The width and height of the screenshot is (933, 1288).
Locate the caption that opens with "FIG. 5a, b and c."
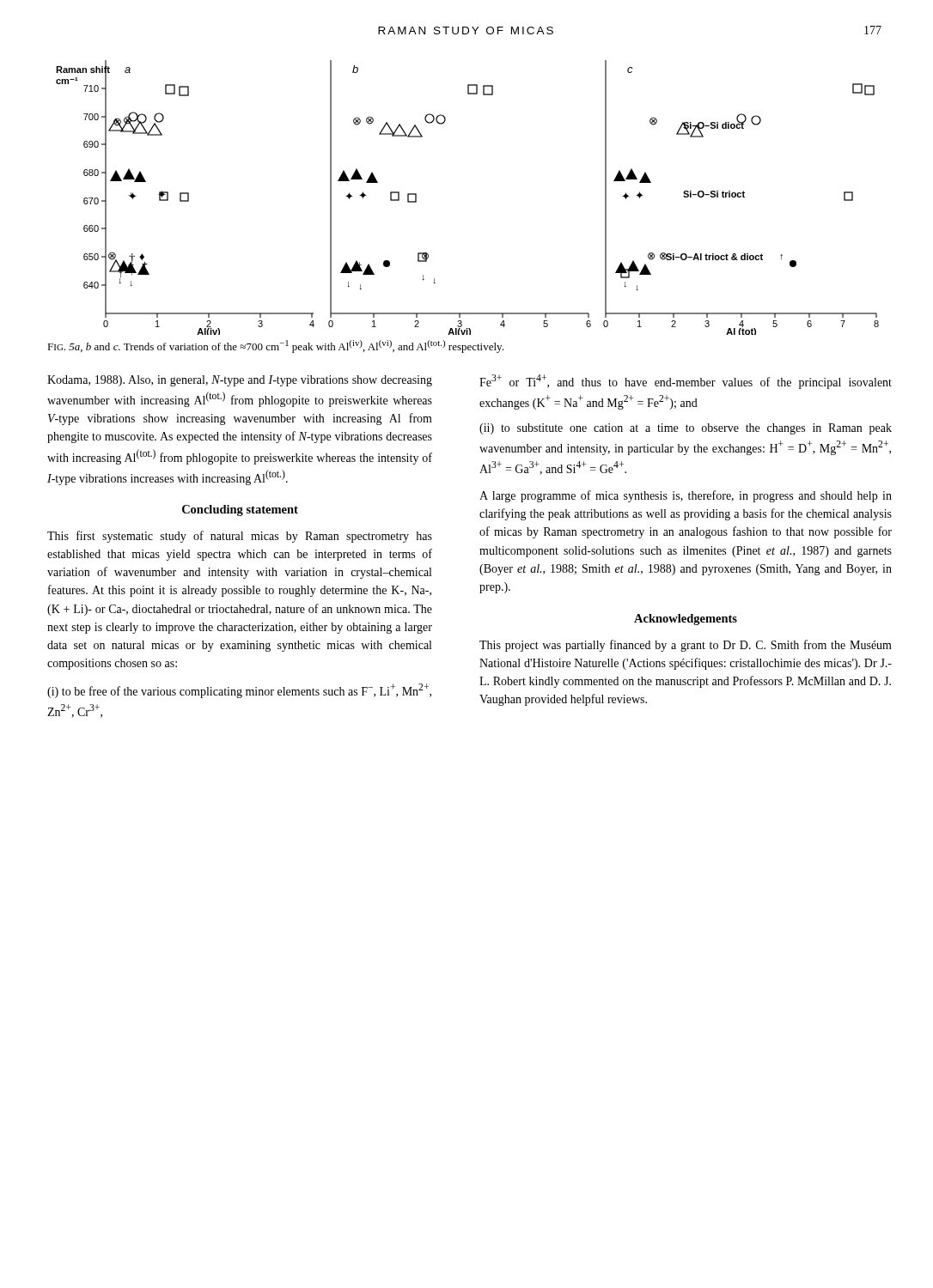click(x=276, y=345)
